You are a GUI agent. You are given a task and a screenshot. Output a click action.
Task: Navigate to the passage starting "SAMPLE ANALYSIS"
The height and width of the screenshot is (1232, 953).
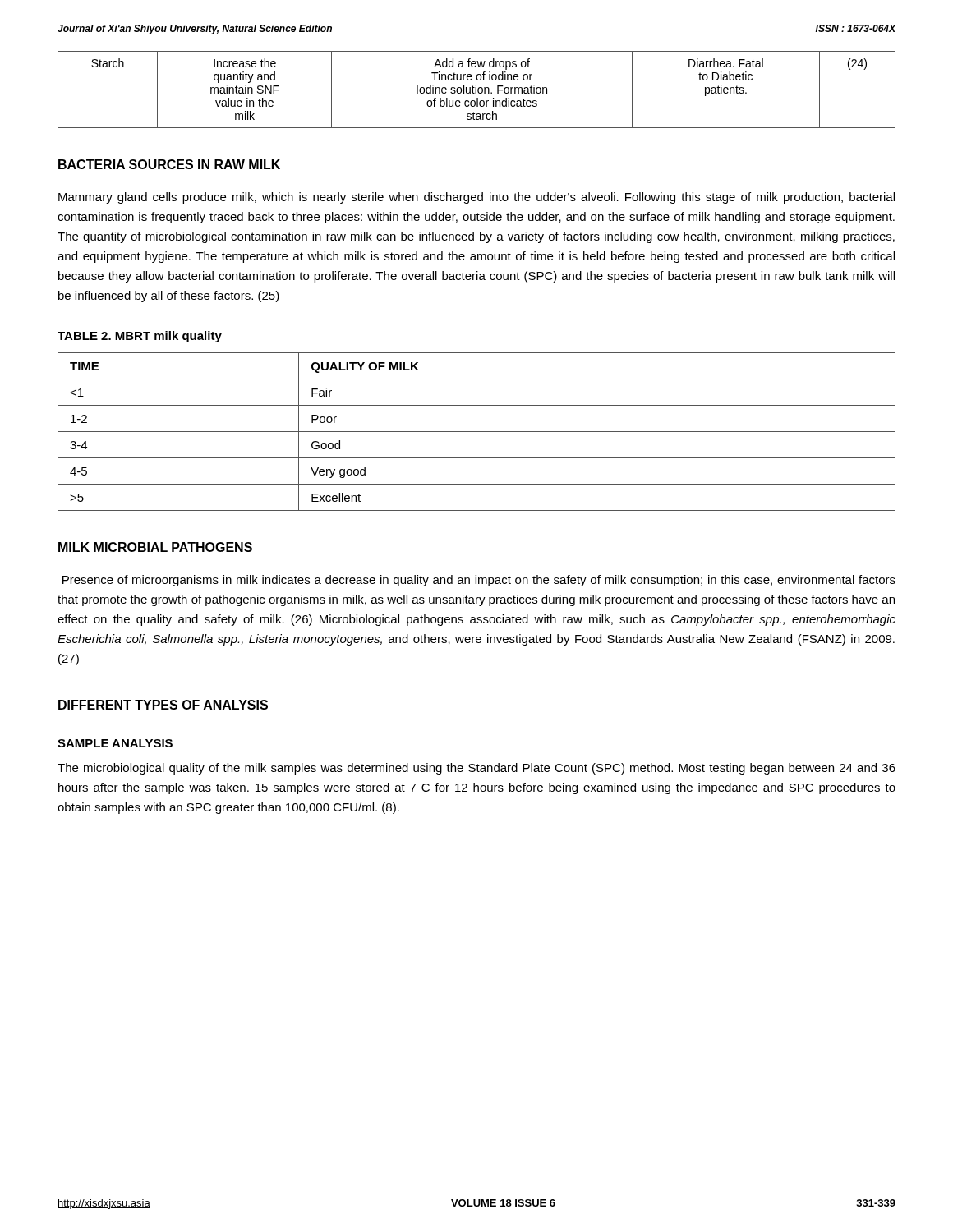tap(115, 743)
